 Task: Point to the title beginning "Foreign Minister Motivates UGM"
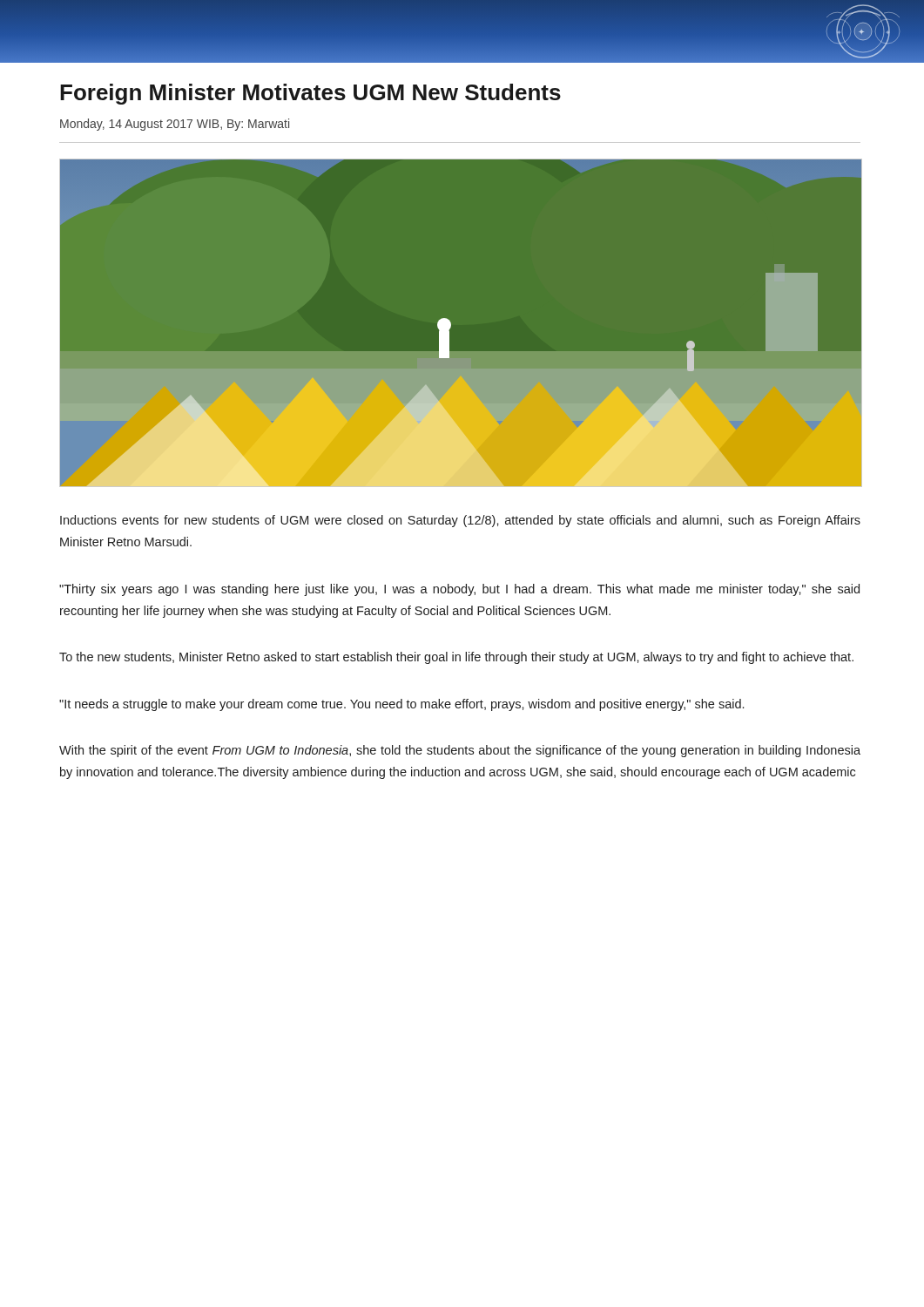click(x=310, y=92)
